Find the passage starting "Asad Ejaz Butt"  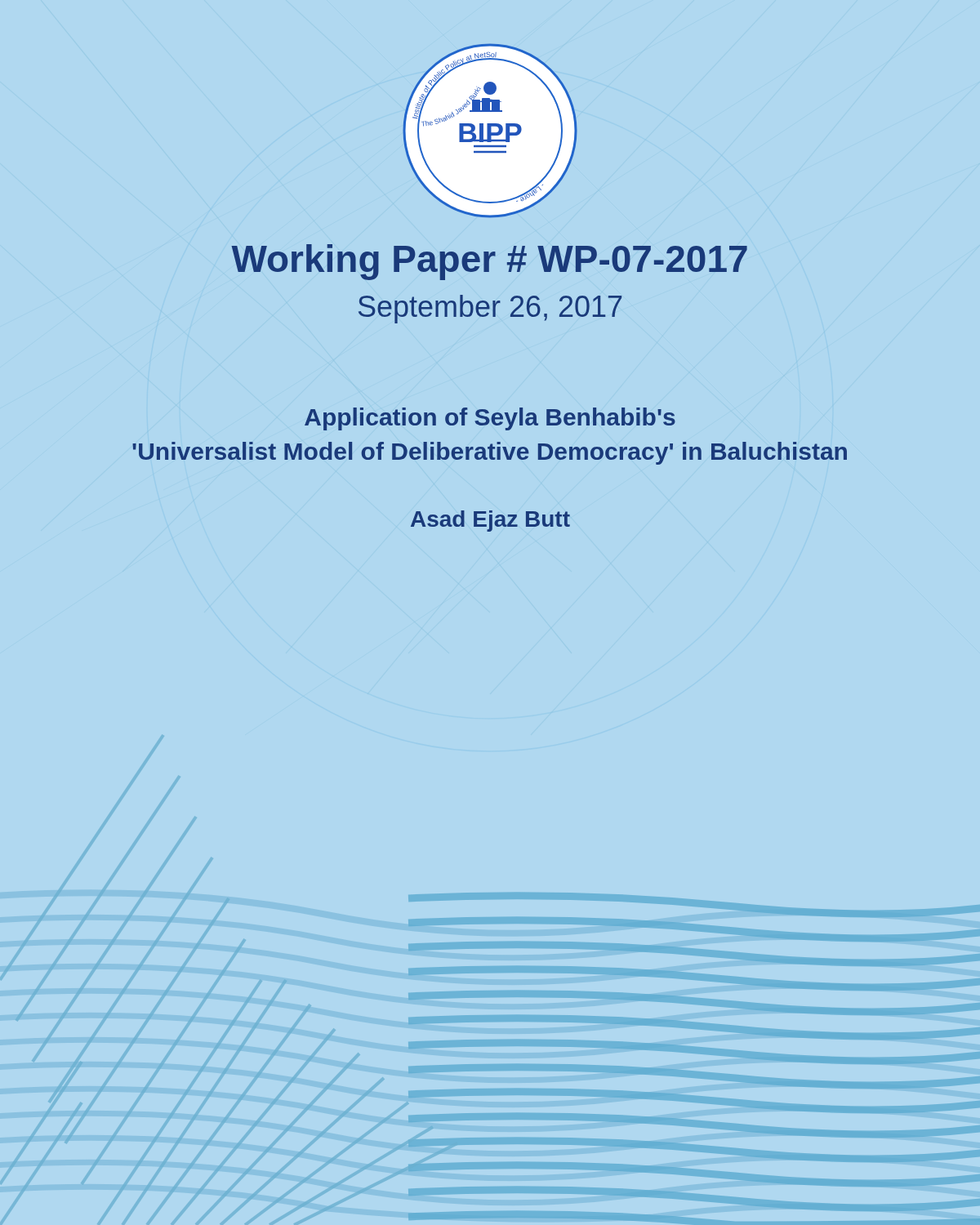[x=490, y=519]
